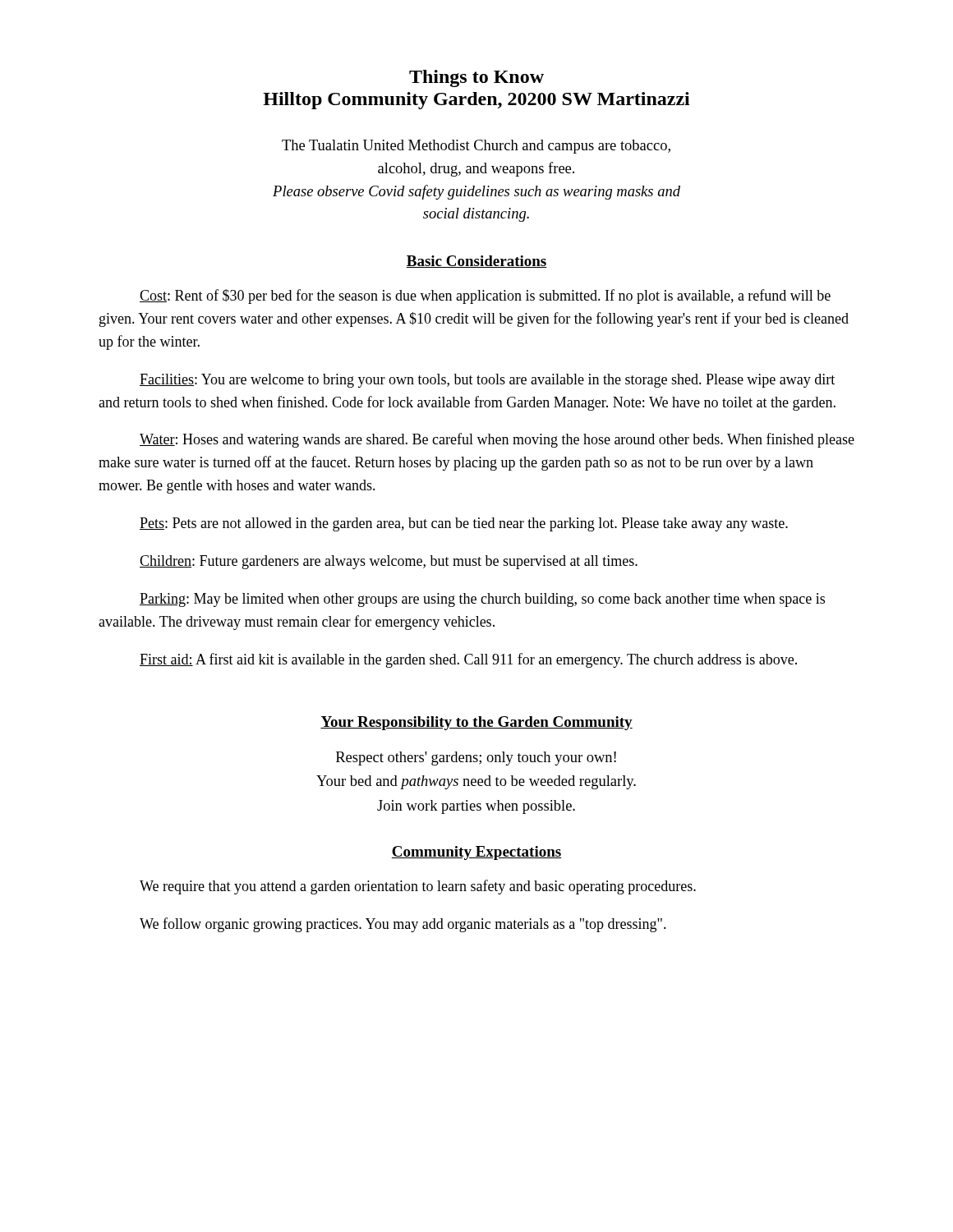Screen dimensions: 1232x953
Task: Find the block on this page that starts "Cost: Rent of $30"
Action: [476, 478]
